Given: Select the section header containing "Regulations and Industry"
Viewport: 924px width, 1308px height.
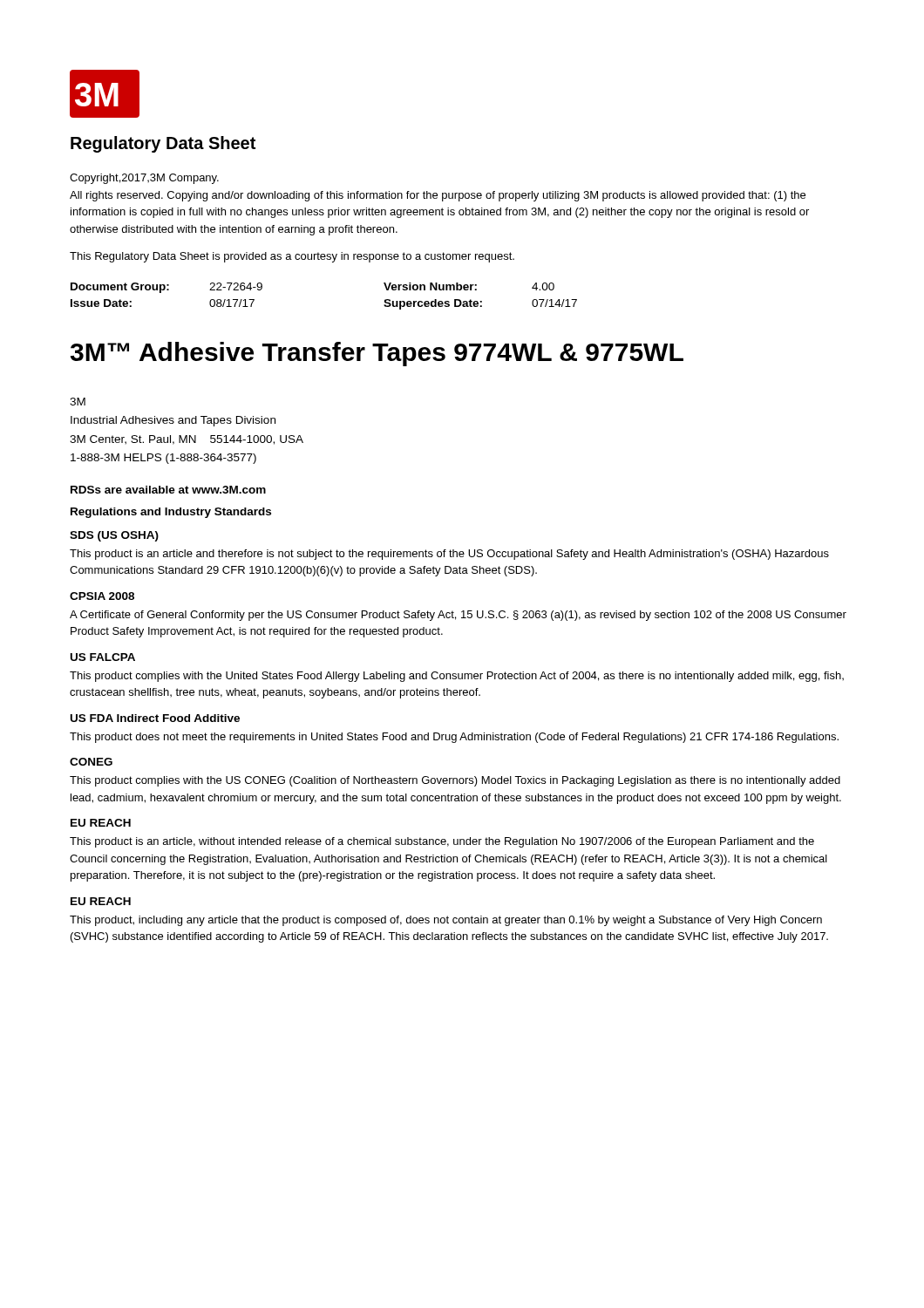Looking at the screenshot, I should (x=171, y=511).
